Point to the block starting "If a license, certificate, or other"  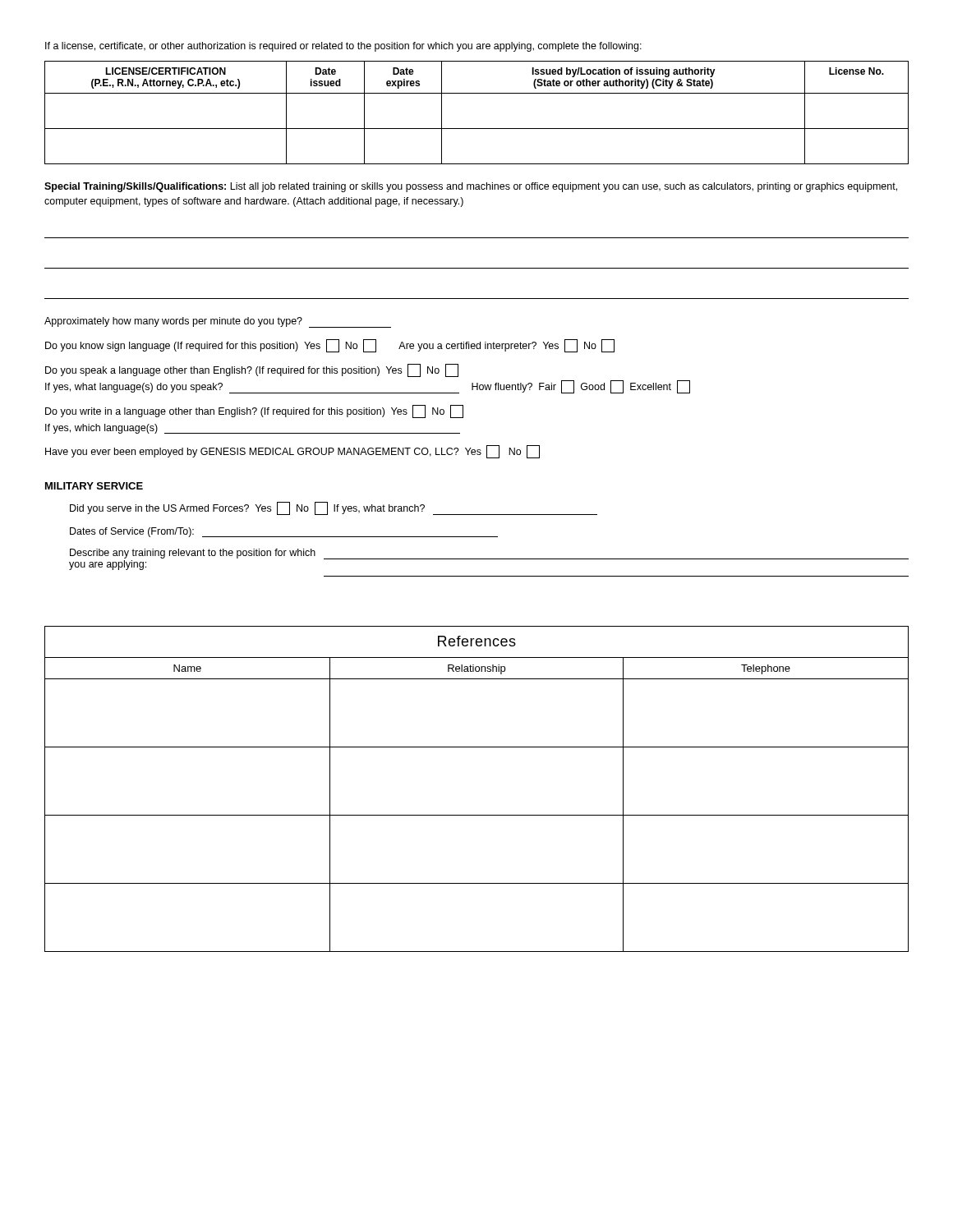point(343,46)
